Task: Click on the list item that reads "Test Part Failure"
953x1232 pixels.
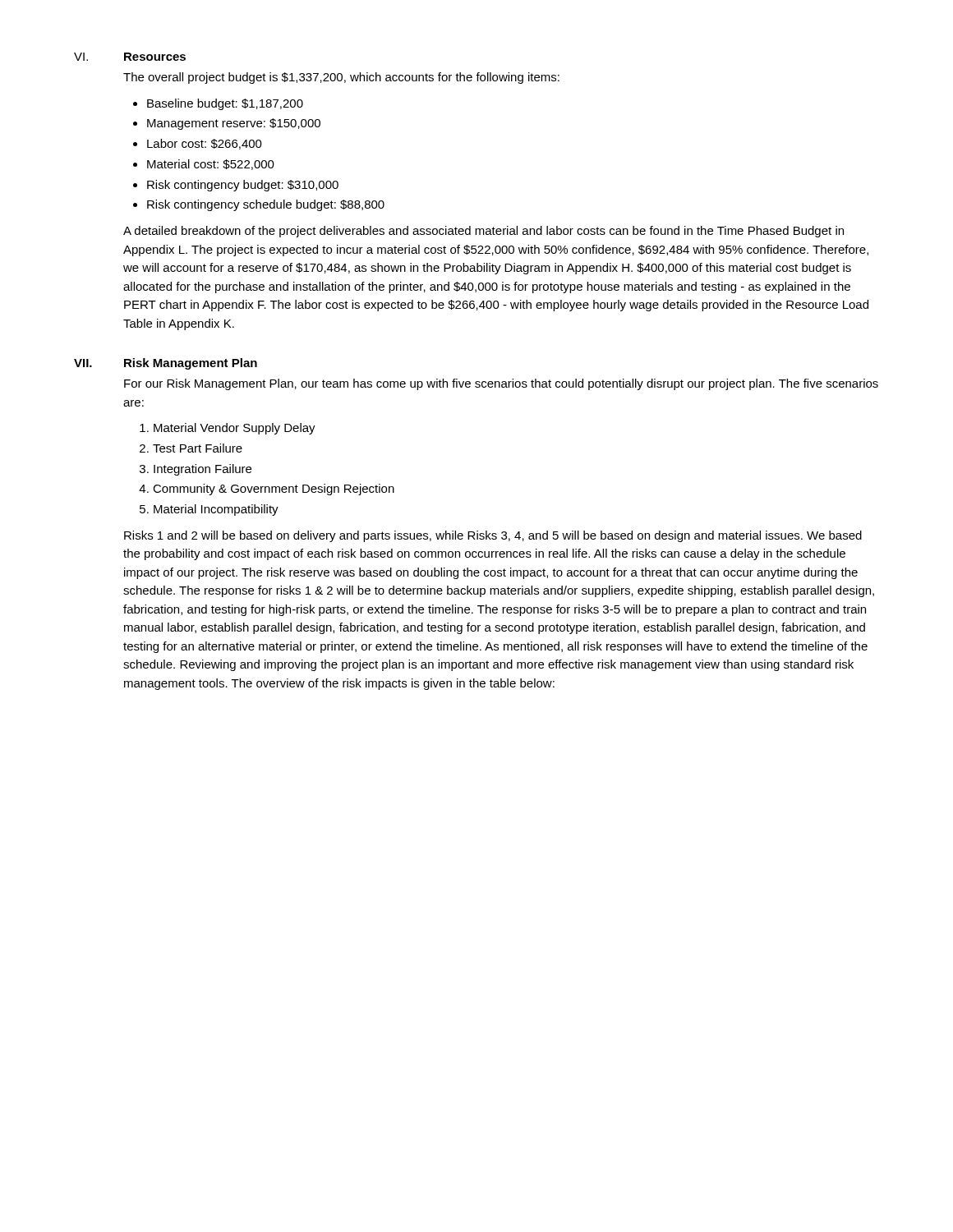Action: tap(198, 448)
